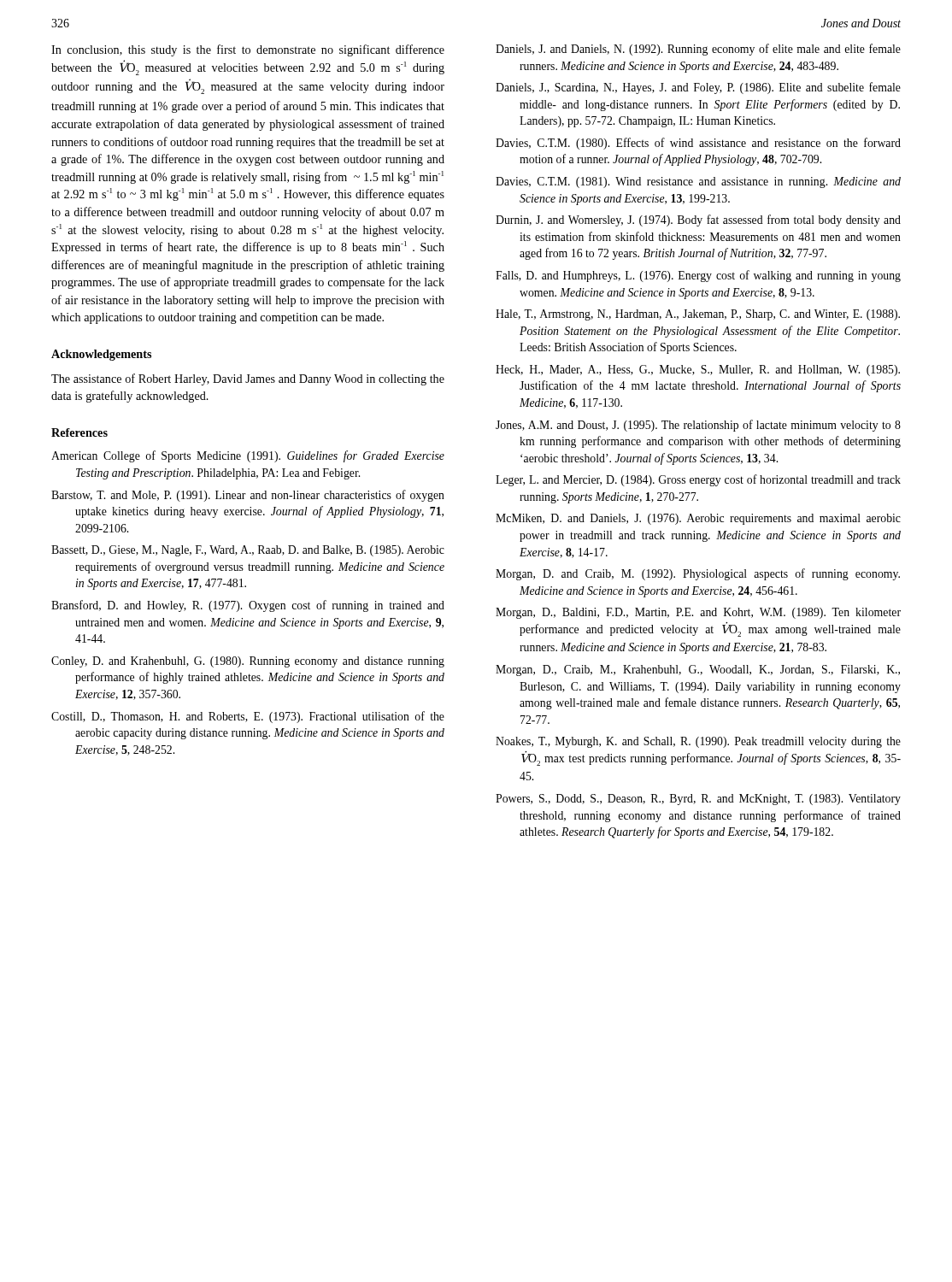952x1282 pixels.
Task: Select the list item containing "Daniels, J., Scardina, N., Hayes, J."
Action: [x=698, y=104]
